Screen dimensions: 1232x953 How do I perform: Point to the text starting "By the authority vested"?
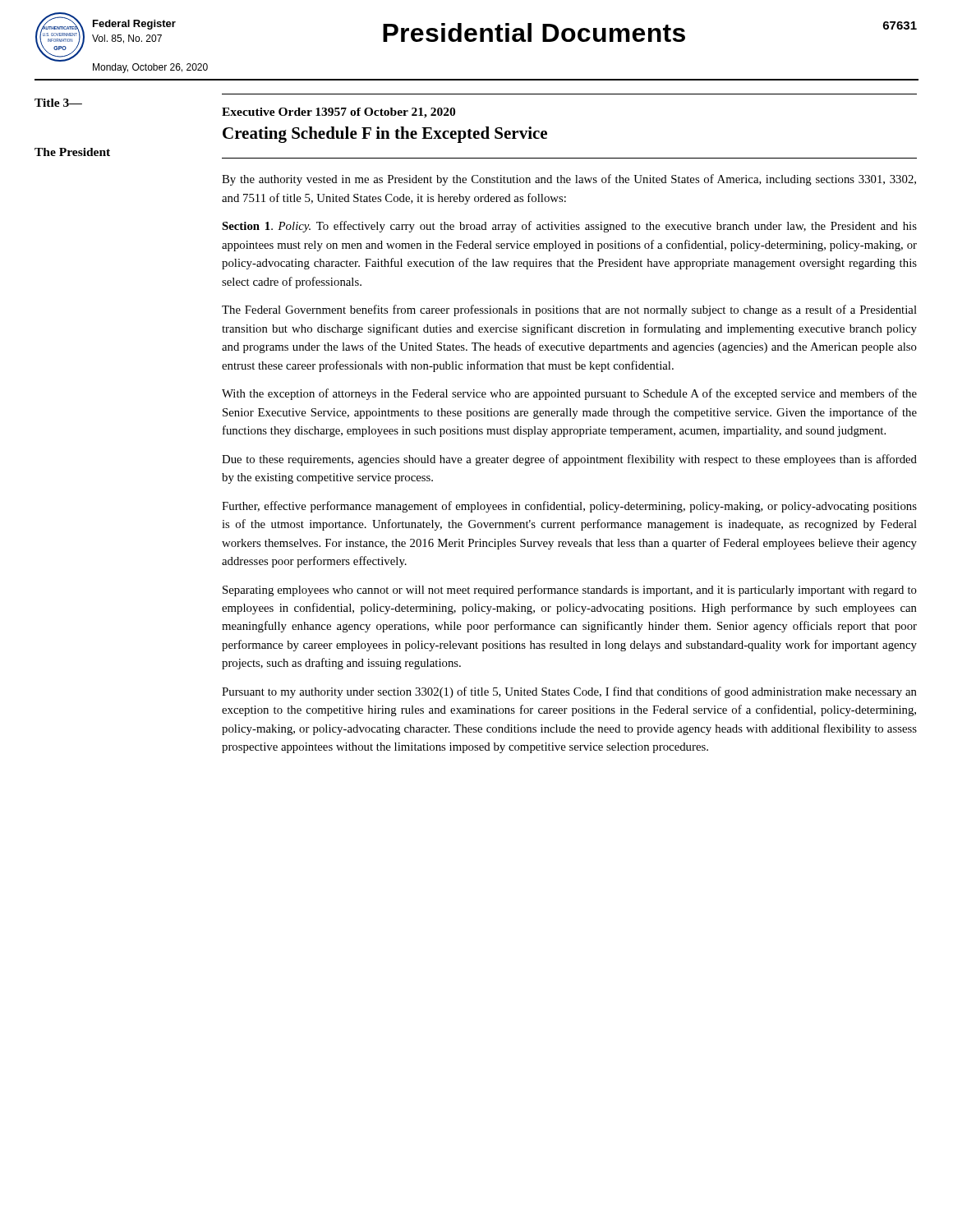[569, 189]
